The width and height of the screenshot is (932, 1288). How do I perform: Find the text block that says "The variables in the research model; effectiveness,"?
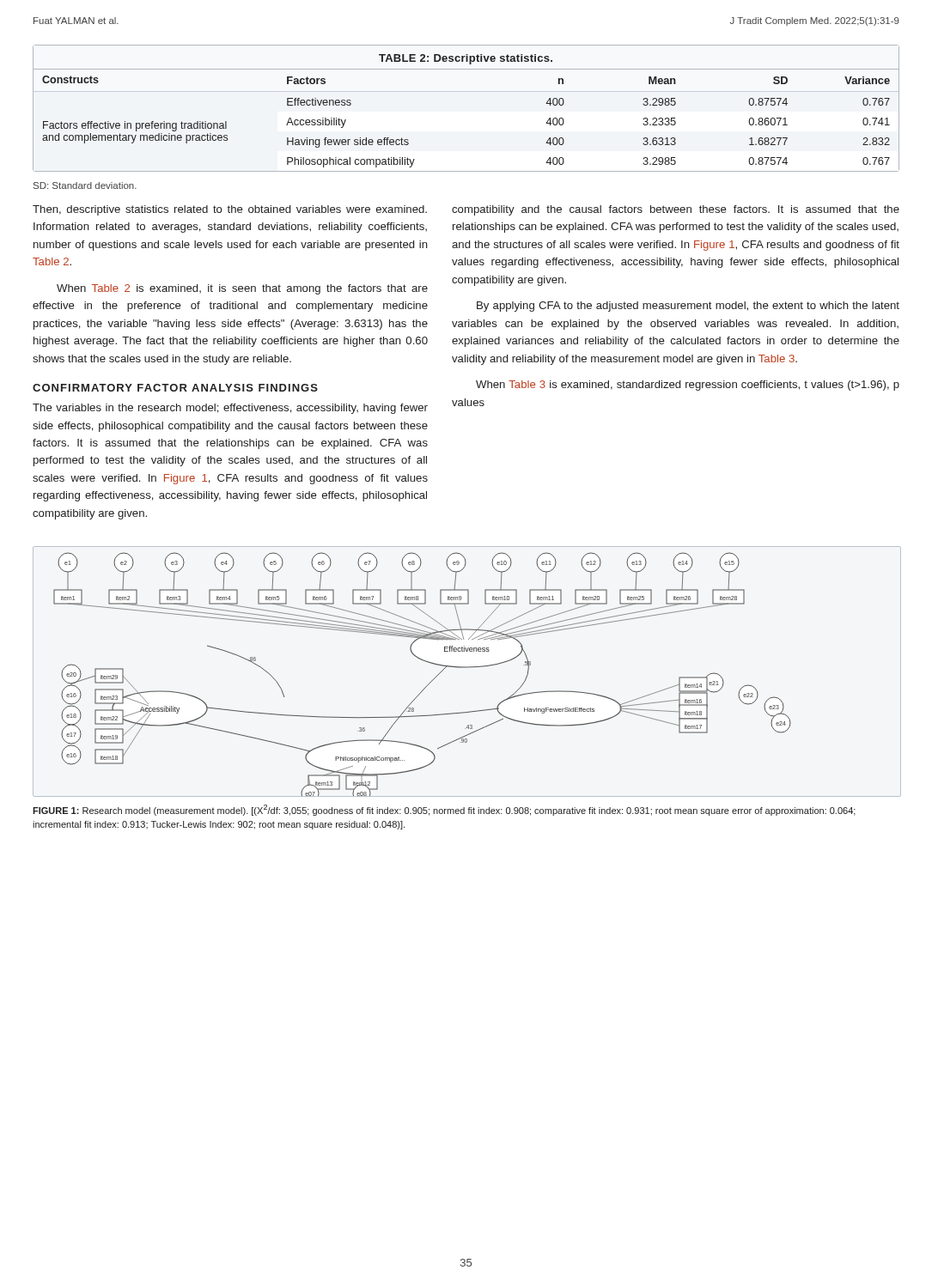coord(230,460)
